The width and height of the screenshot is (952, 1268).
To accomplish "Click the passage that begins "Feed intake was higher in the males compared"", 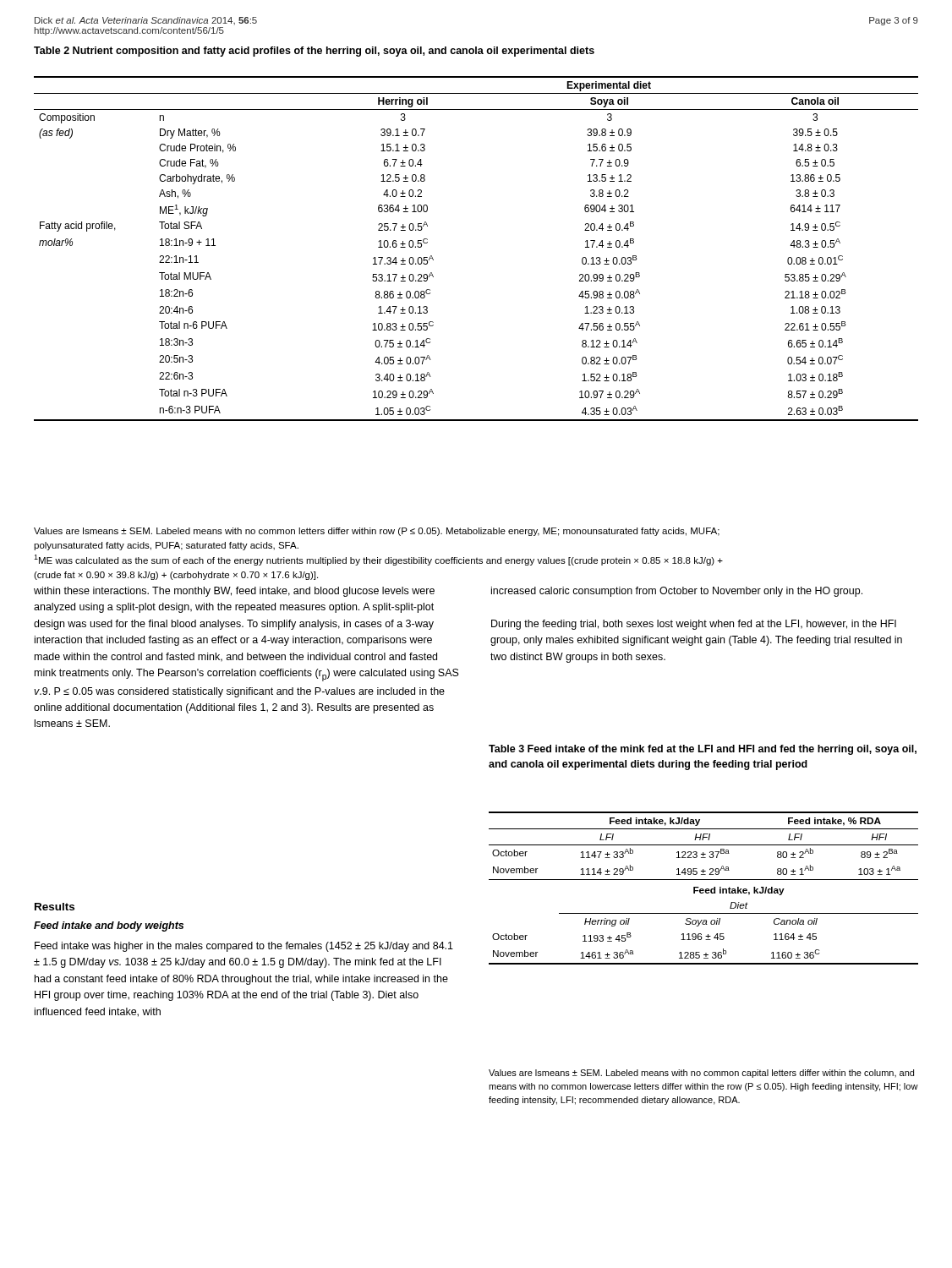I will coord(244,979).
